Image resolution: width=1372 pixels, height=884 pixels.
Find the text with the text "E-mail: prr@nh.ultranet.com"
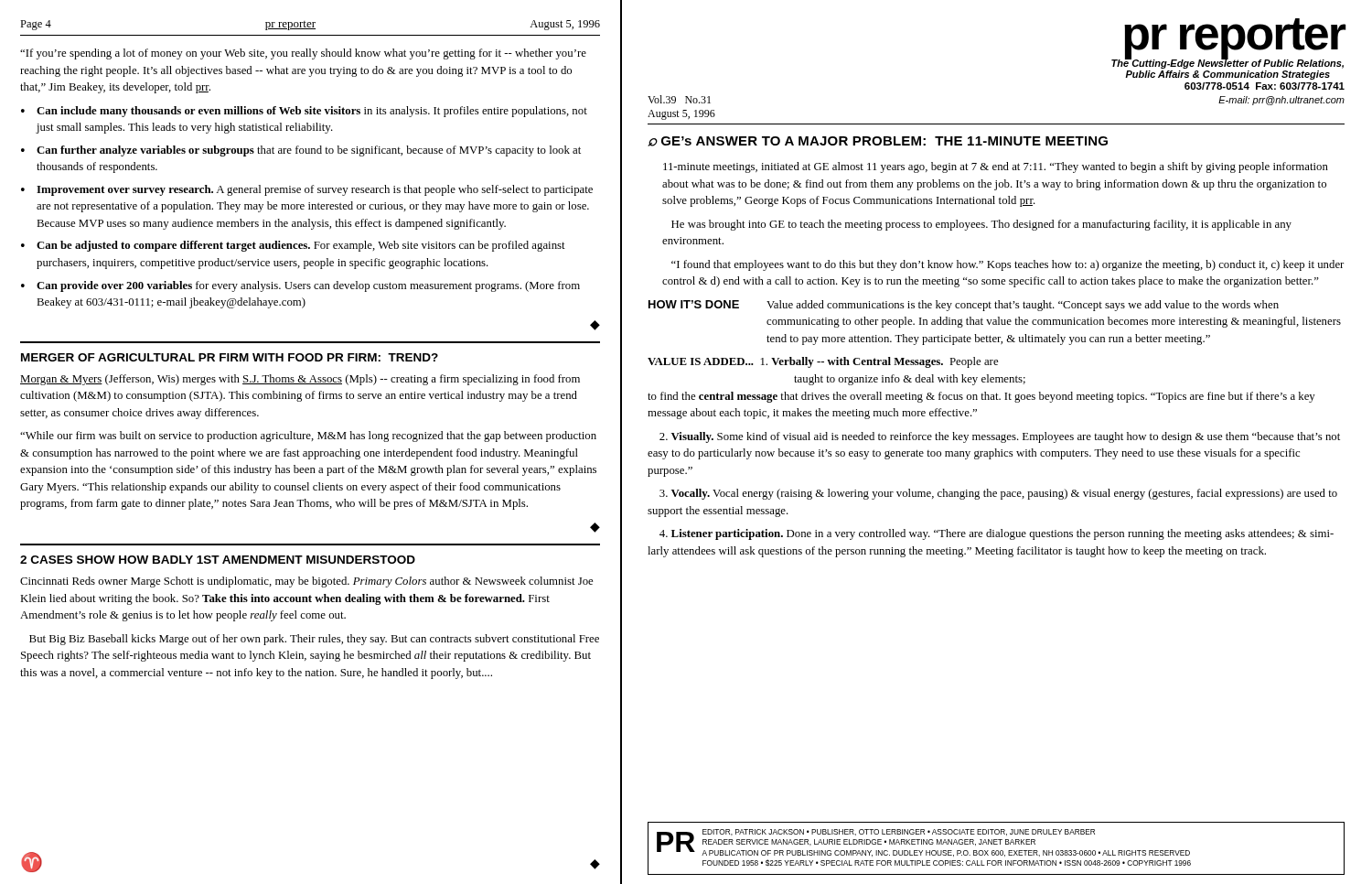pyautogui.click(x=1282, y=100)
